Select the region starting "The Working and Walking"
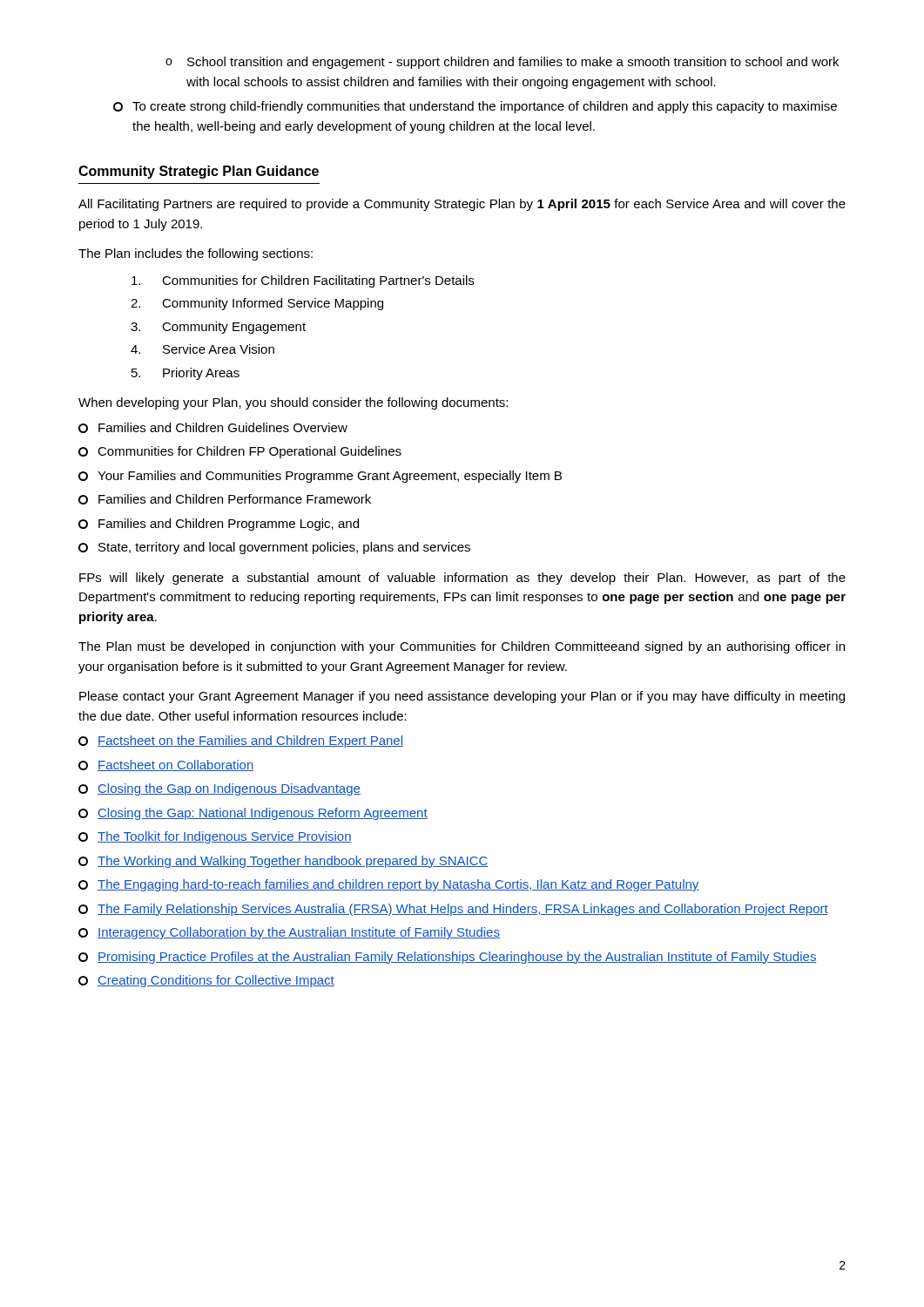Screen dimensions: 1307x924 tap(462, 861)
